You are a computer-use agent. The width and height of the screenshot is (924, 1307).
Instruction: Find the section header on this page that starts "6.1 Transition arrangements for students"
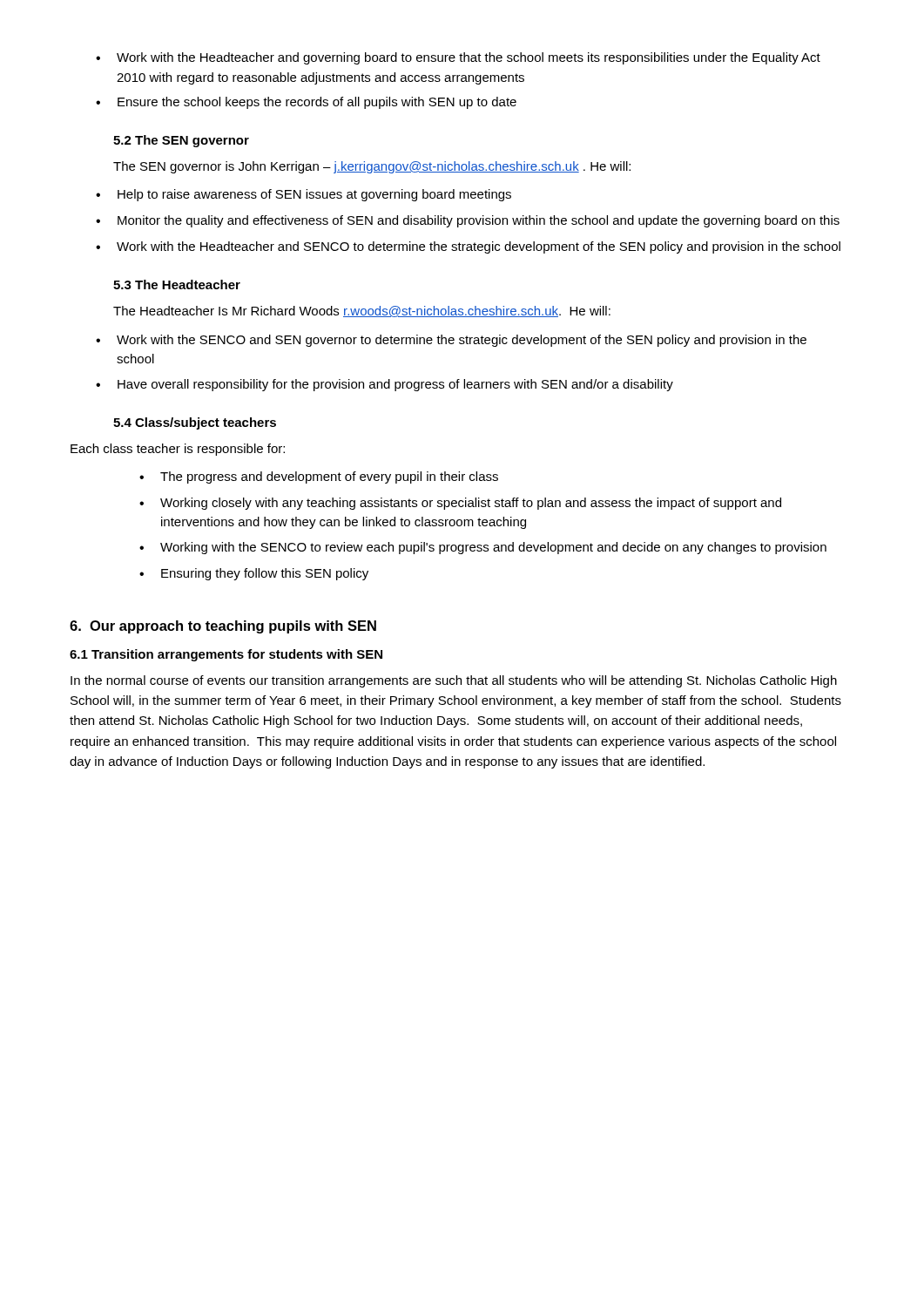tap(226, 654)
